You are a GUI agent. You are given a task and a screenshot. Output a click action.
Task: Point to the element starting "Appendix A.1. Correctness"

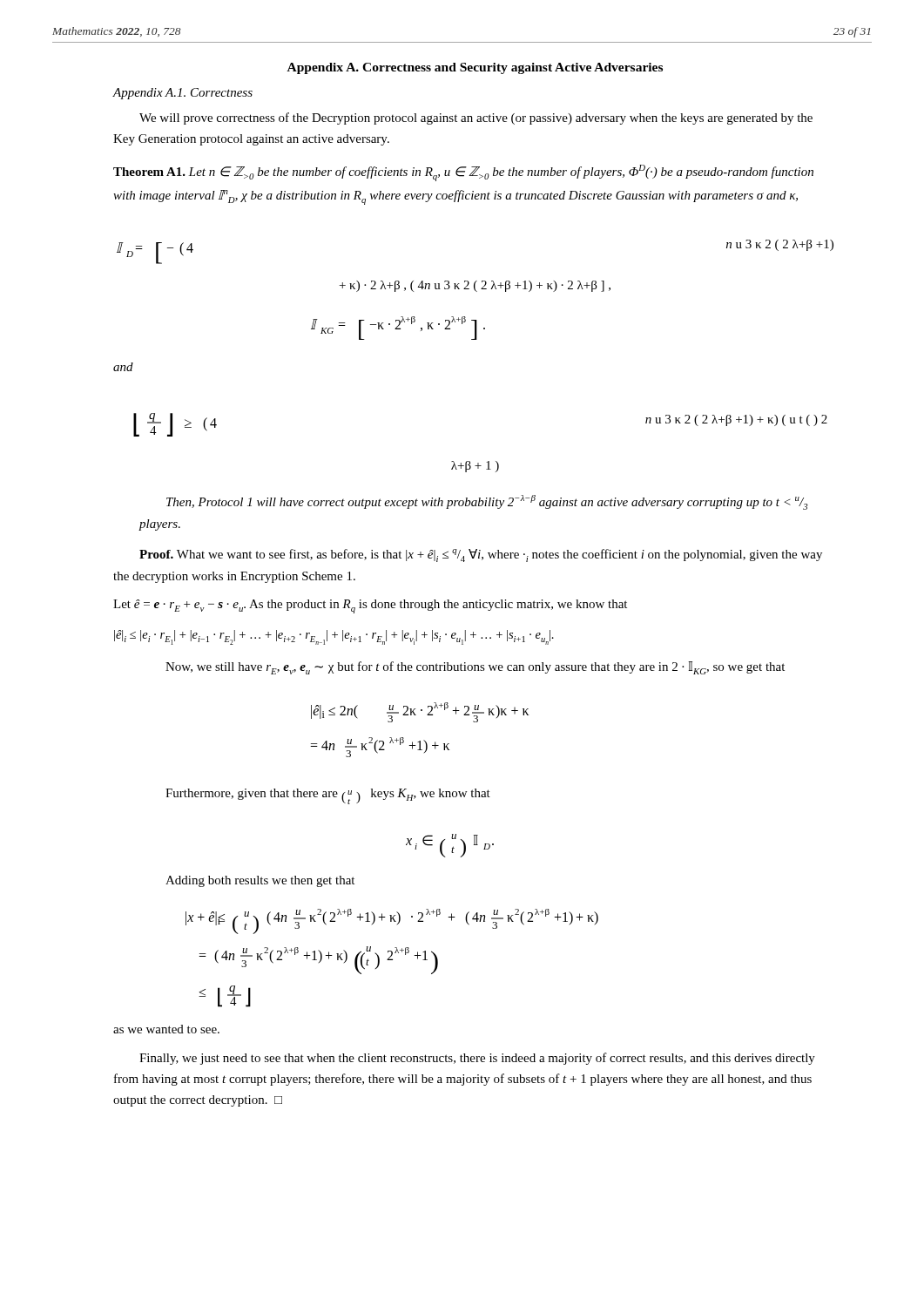[x=183, y=92]
